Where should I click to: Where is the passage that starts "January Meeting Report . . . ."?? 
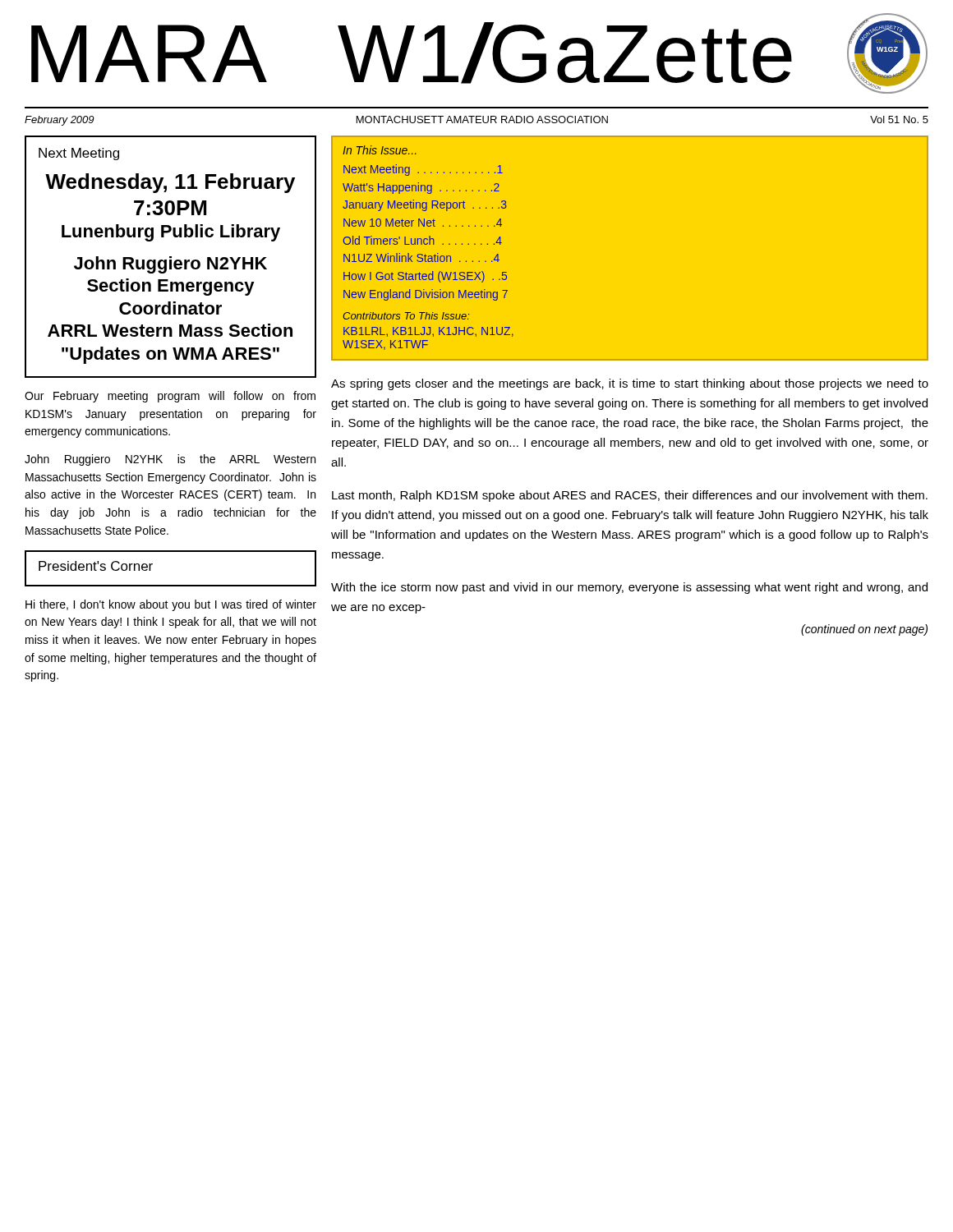coord(425,205)
